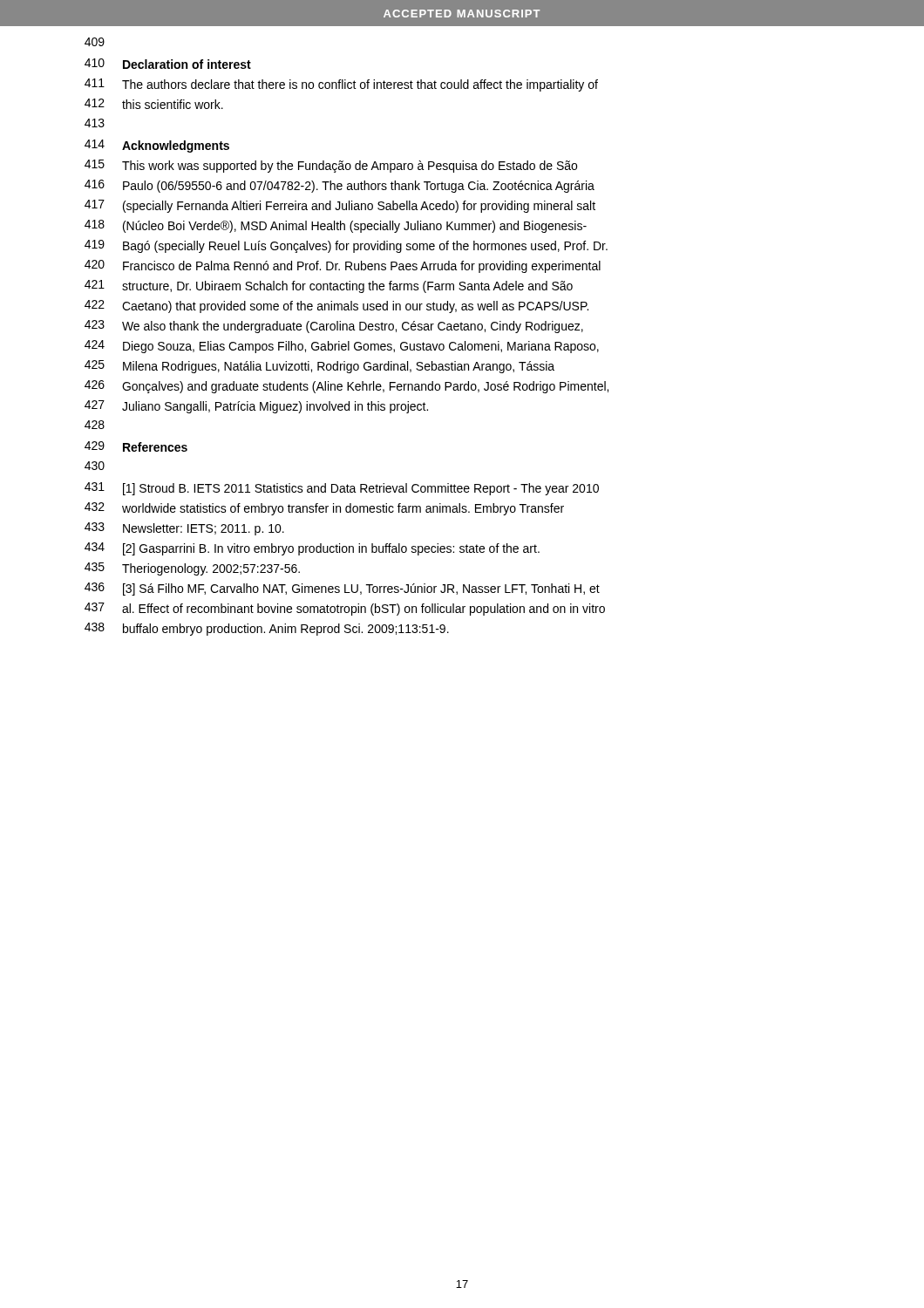Screen dimensions: 1308x924
Task: Click the passage that begins "436 [3] Sá Filho MF, Carvalho NAT, Gimenes"
Action: coord(458,589)
